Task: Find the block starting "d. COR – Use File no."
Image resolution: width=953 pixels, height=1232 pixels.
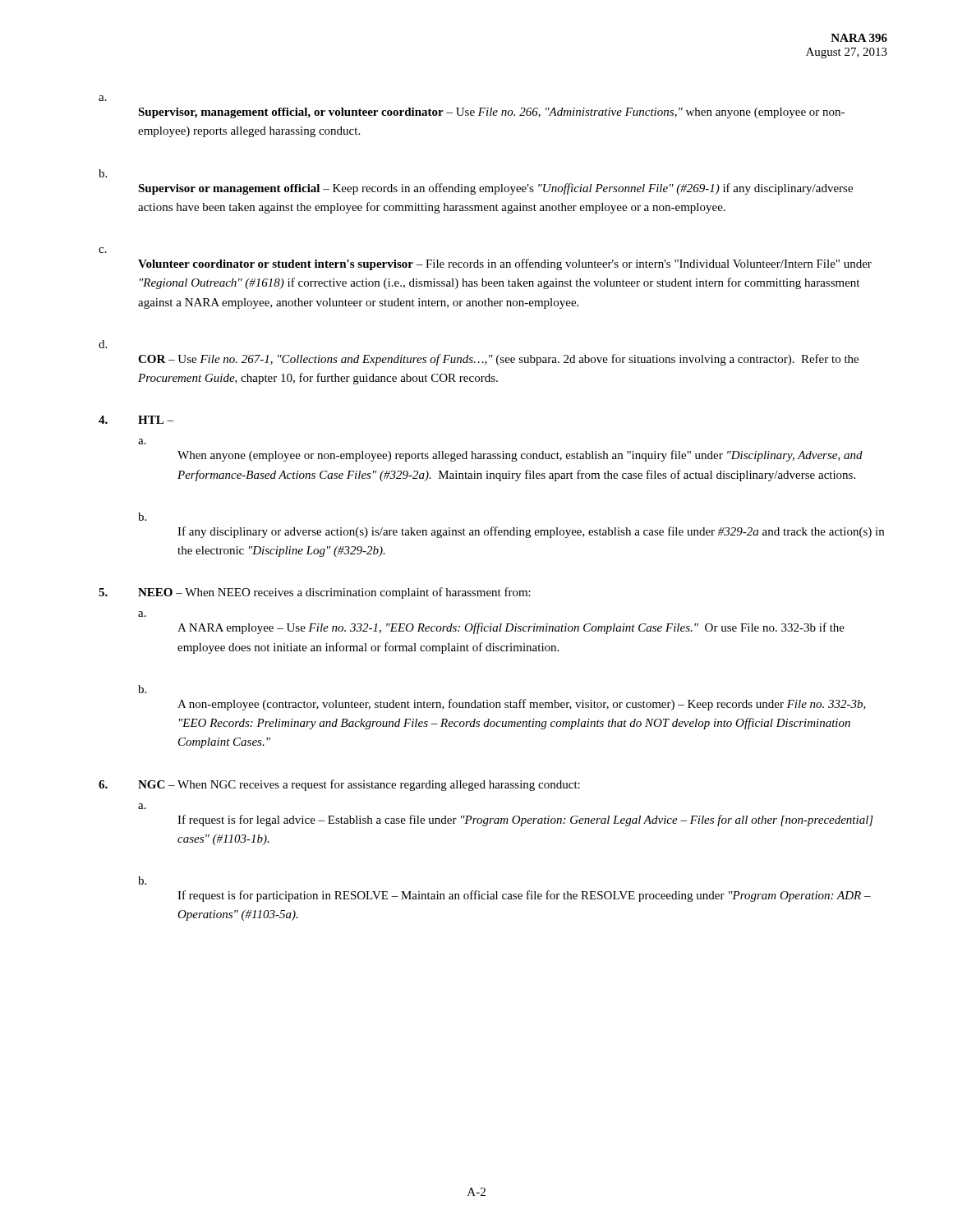Action: 493,369
